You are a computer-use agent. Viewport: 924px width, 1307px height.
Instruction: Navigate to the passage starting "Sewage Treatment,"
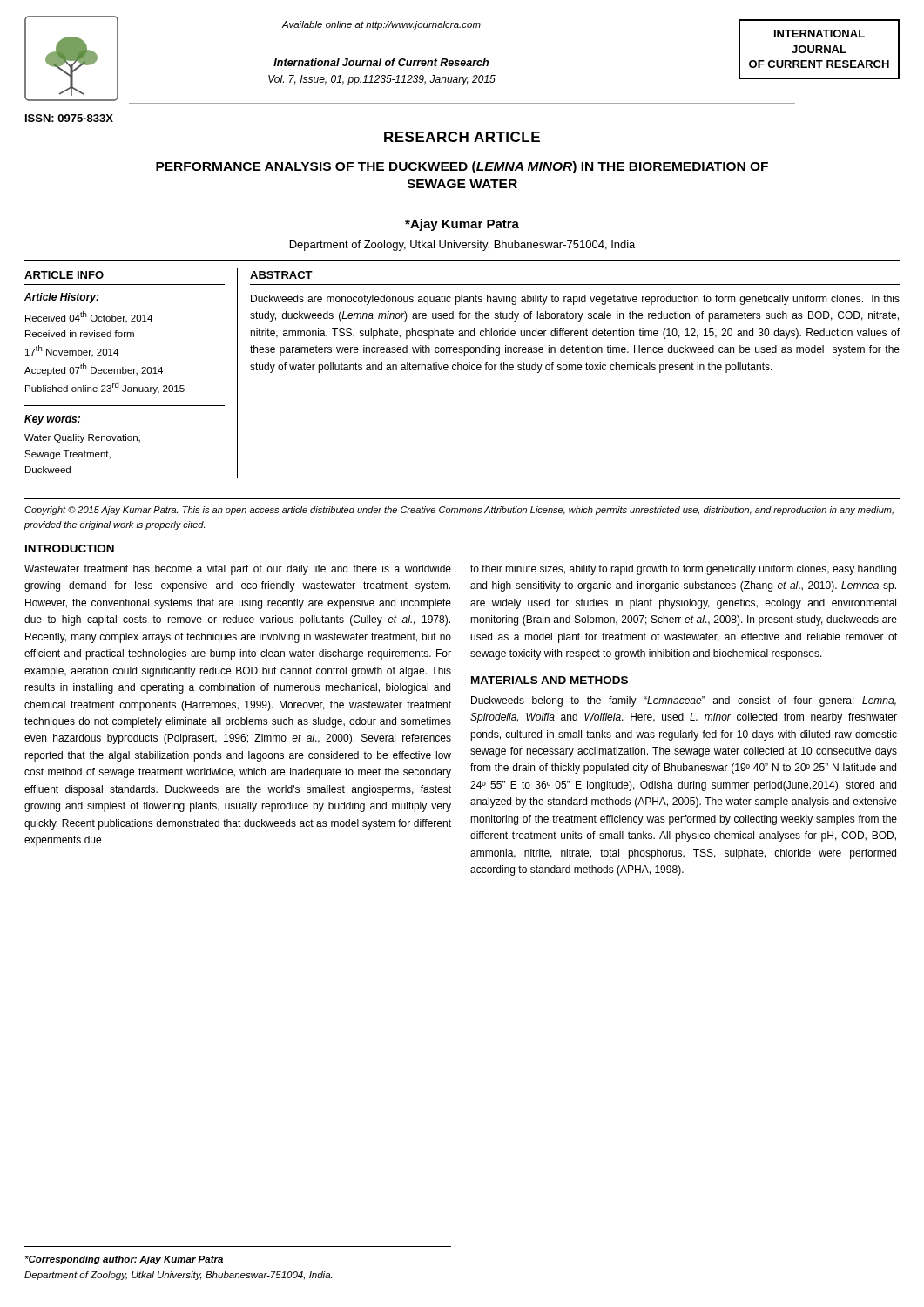[x=68, y=454]
